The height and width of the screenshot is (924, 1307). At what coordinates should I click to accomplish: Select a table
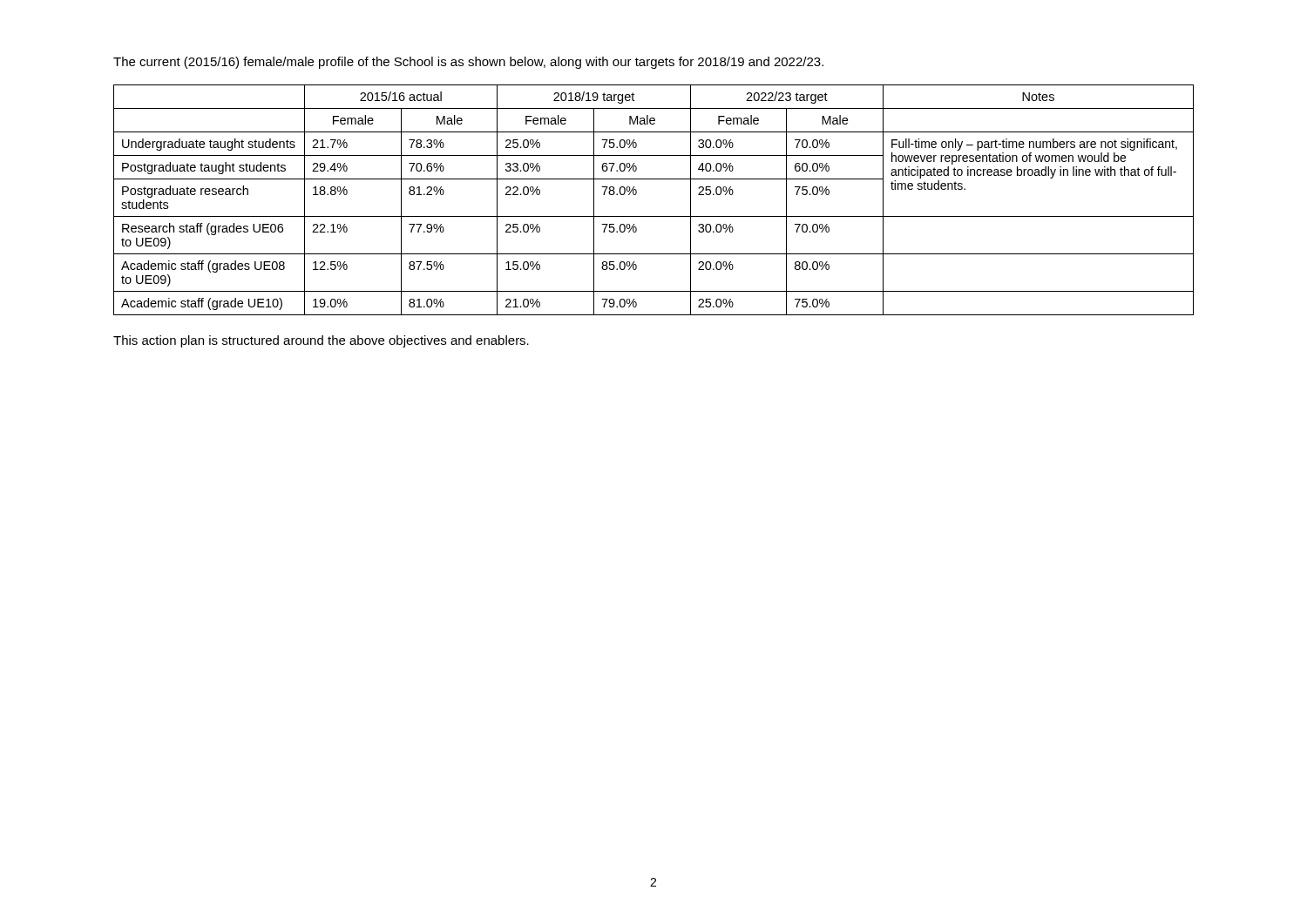tap(654, 200)
